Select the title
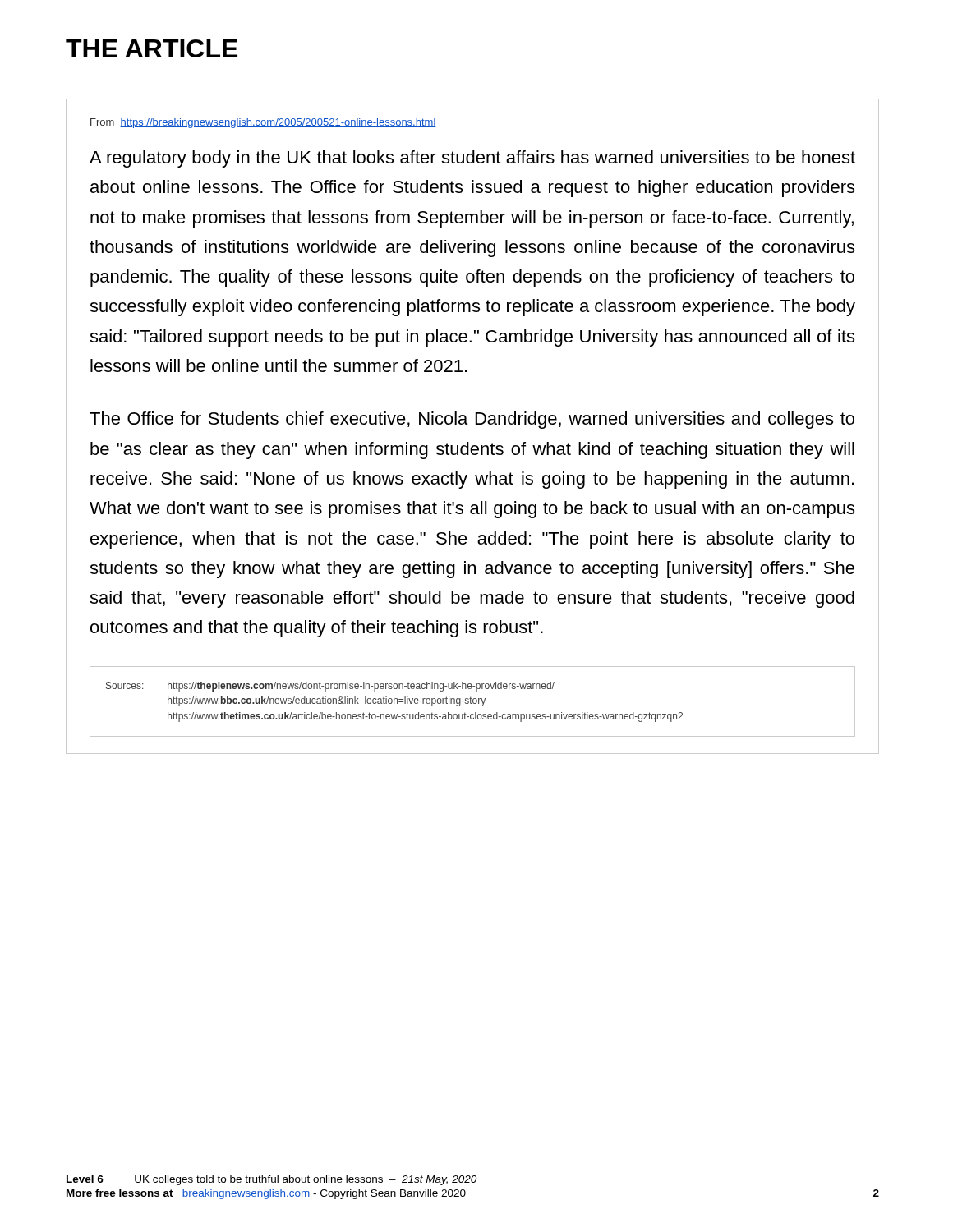Image resolution: width=953 pixels, height=1232 pixels. (152, 48)
